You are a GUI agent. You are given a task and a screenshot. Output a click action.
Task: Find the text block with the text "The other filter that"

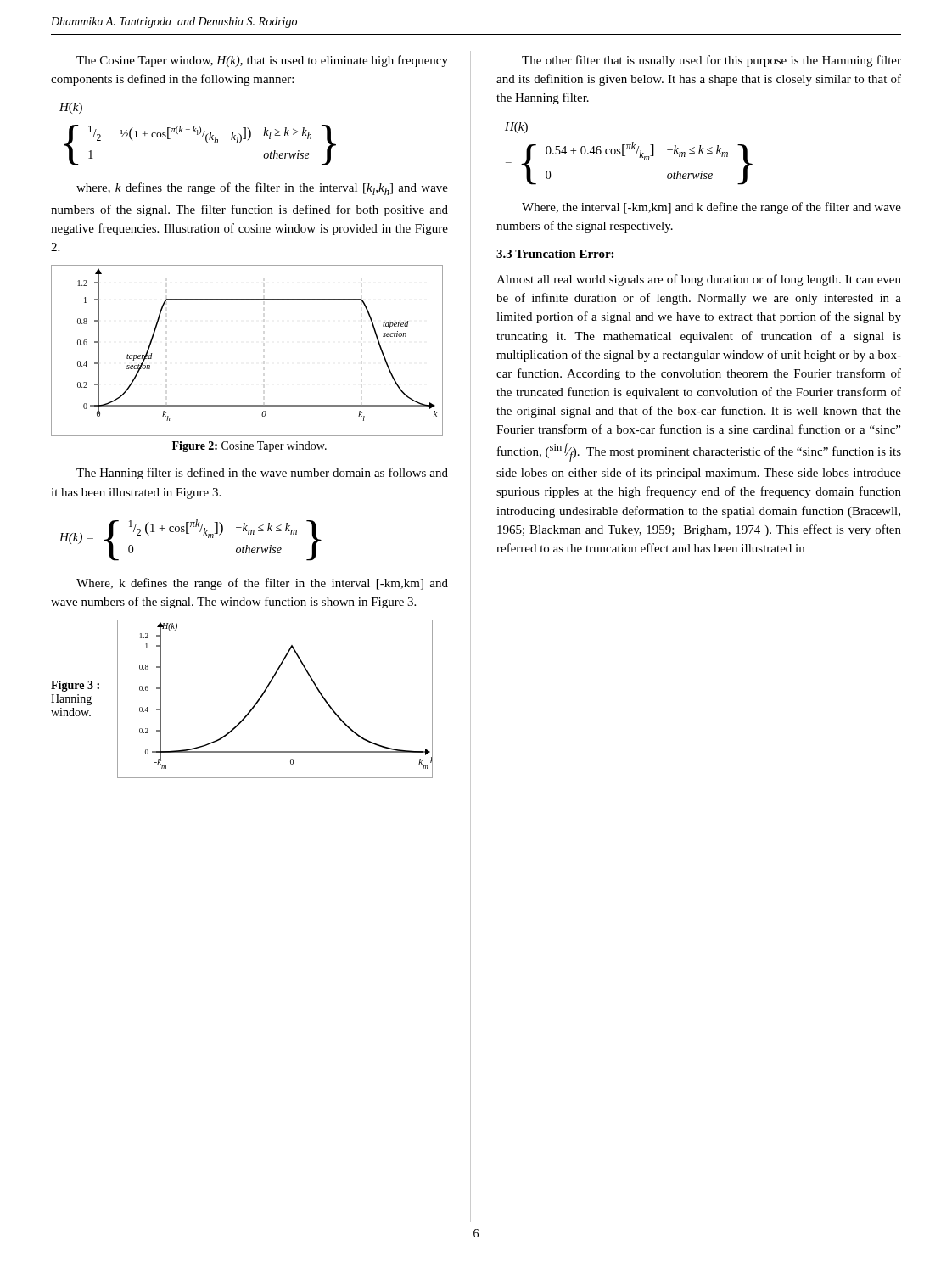click(x=699, y=79)
